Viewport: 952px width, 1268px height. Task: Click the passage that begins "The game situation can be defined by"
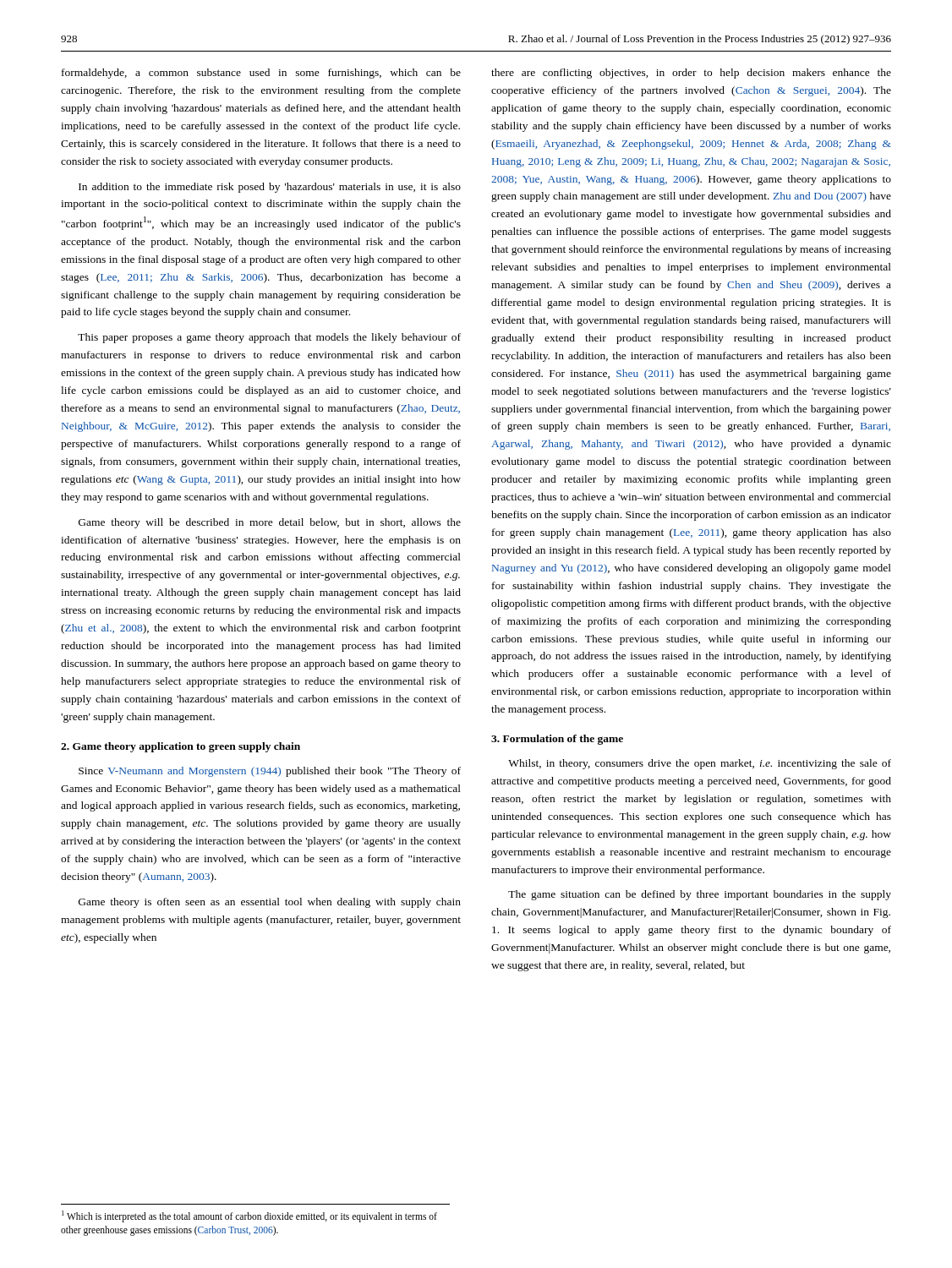tap(691, 931)
